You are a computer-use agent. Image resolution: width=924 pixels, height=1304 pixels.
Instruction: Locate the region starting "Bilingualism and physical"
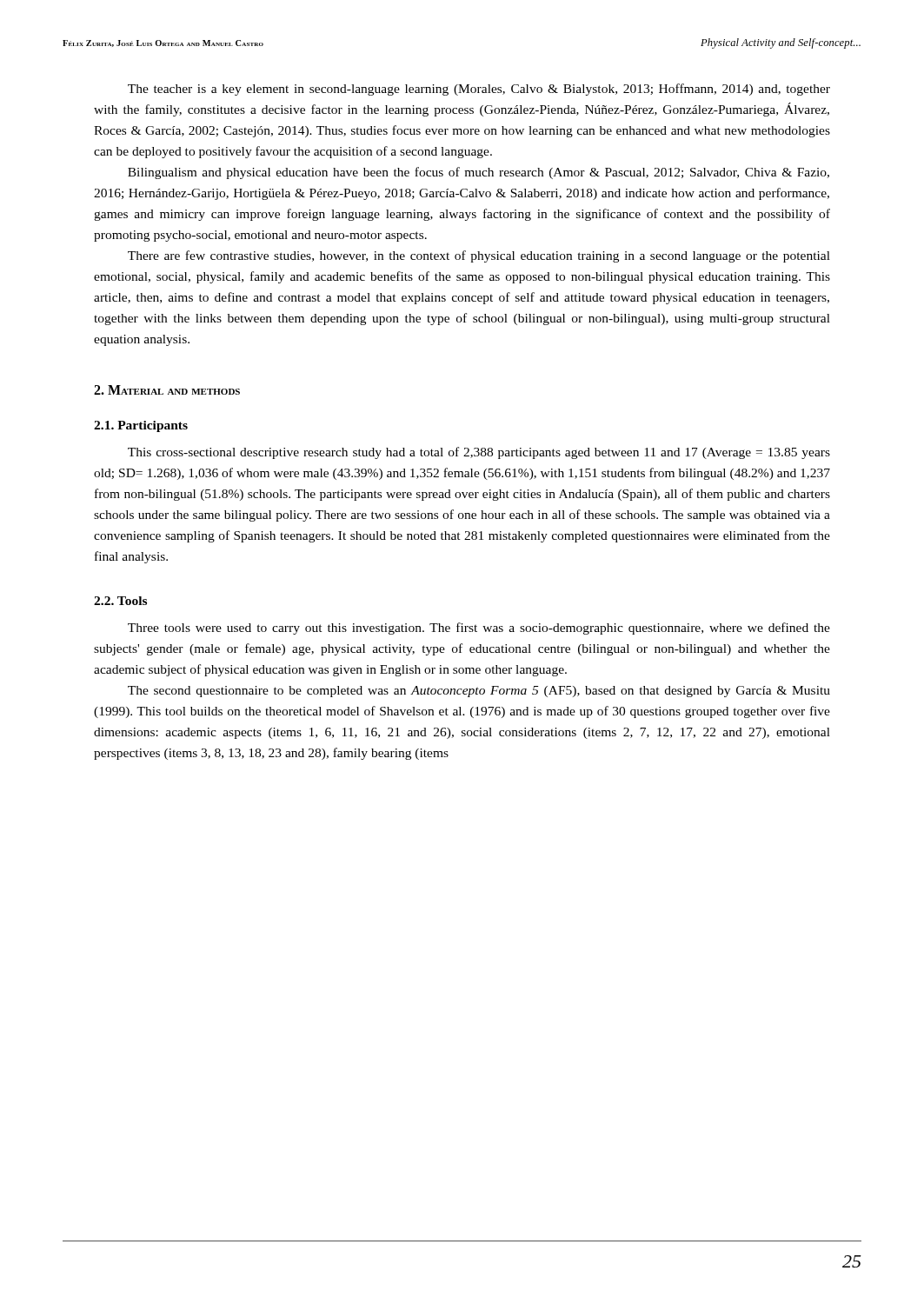pos(462,203)
